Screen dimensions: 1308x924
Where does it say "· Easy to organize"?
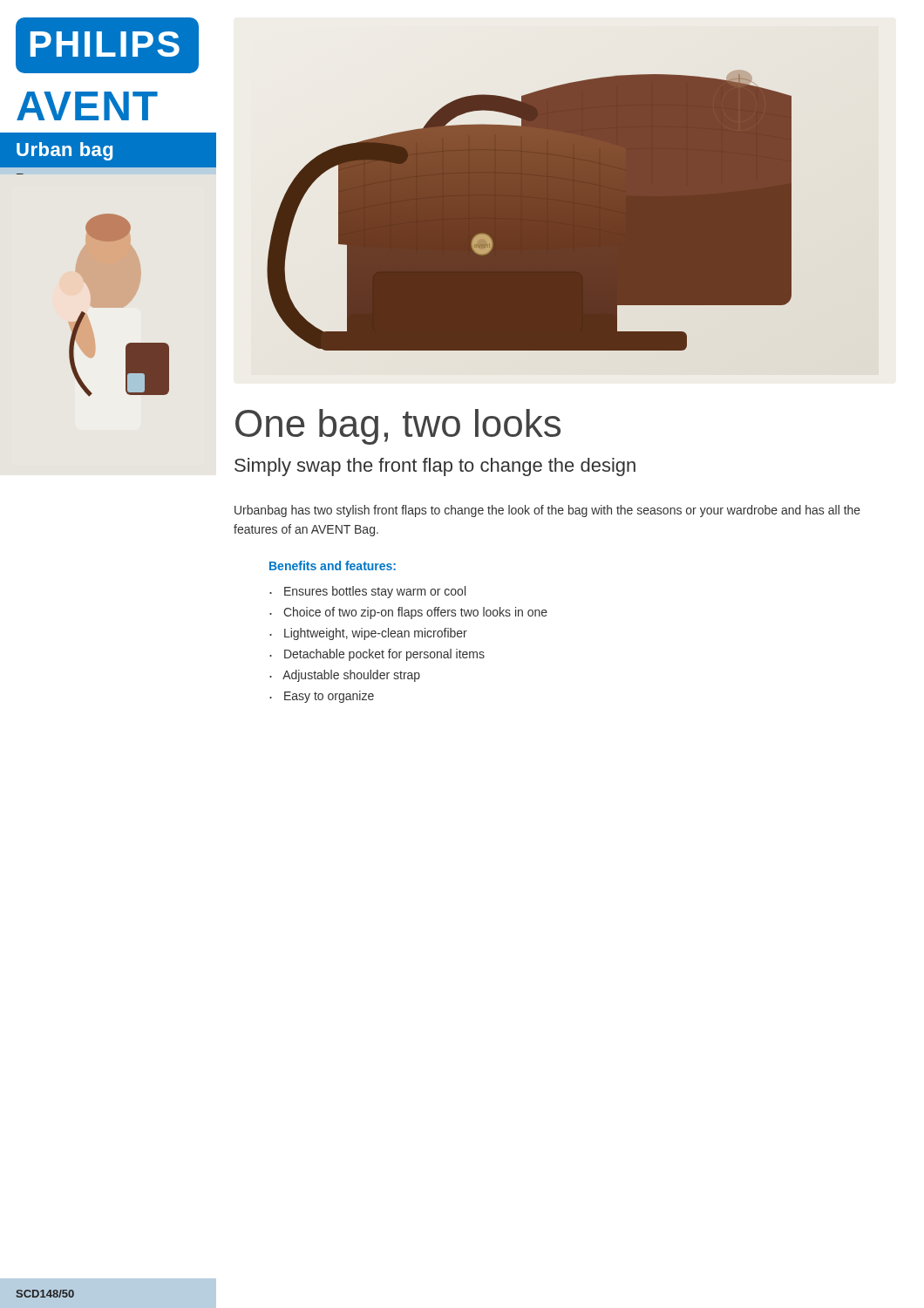click(x=321, y=697)
